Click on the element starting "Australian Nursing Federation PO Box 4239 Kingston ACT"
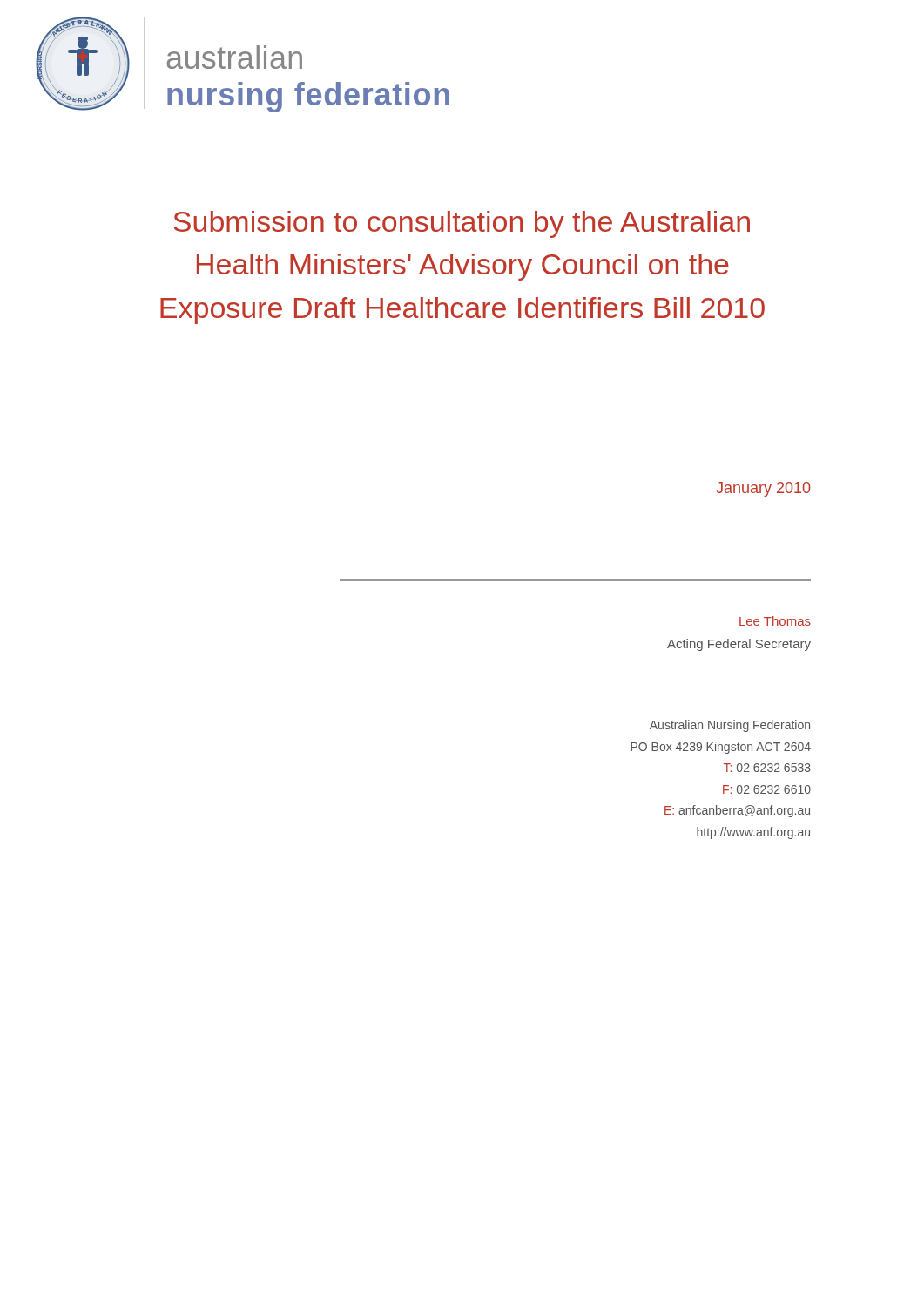924x1307 pixels. point(720,779)
